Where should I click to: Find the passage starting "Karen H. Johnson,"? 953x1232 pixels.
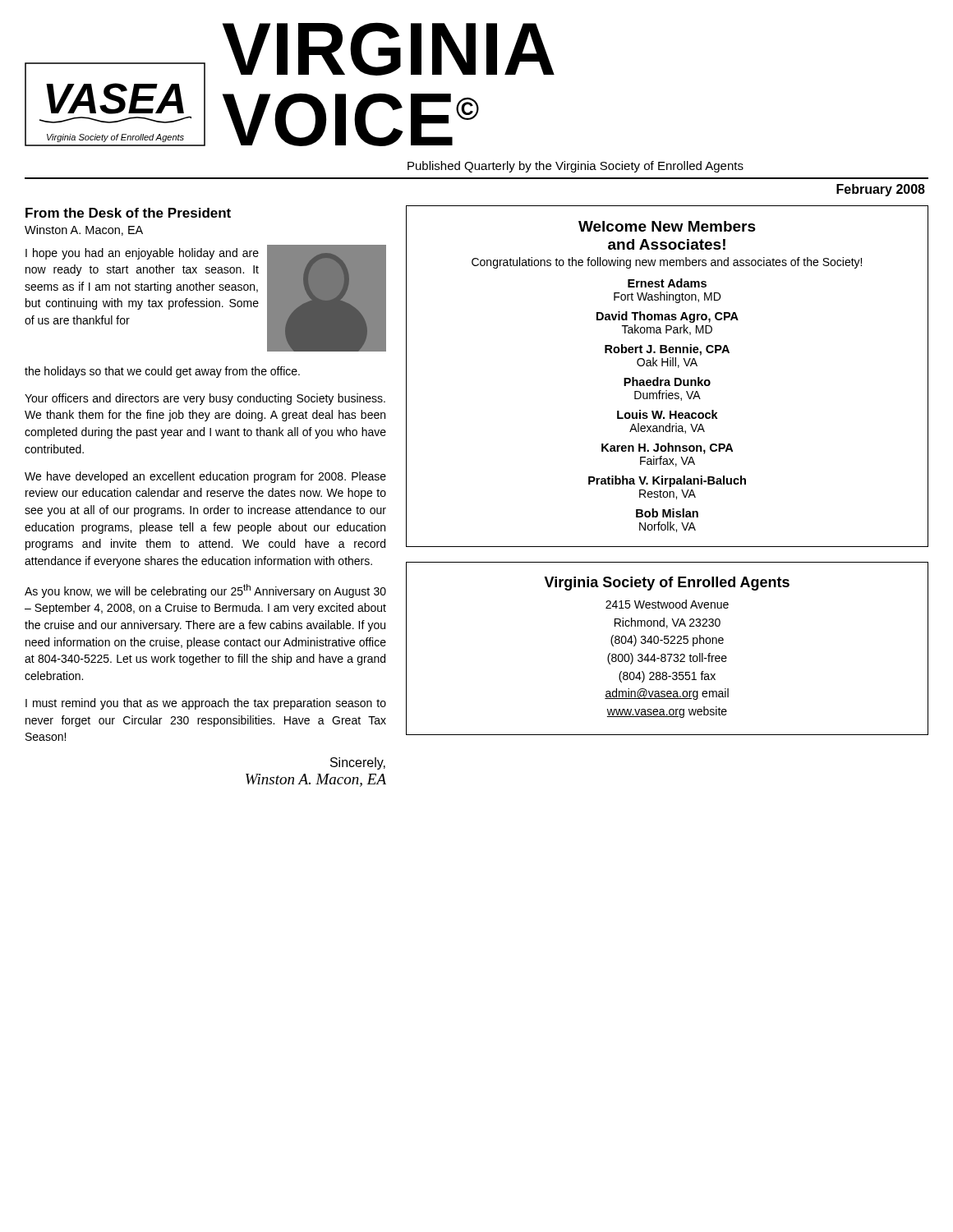[667, 454]
